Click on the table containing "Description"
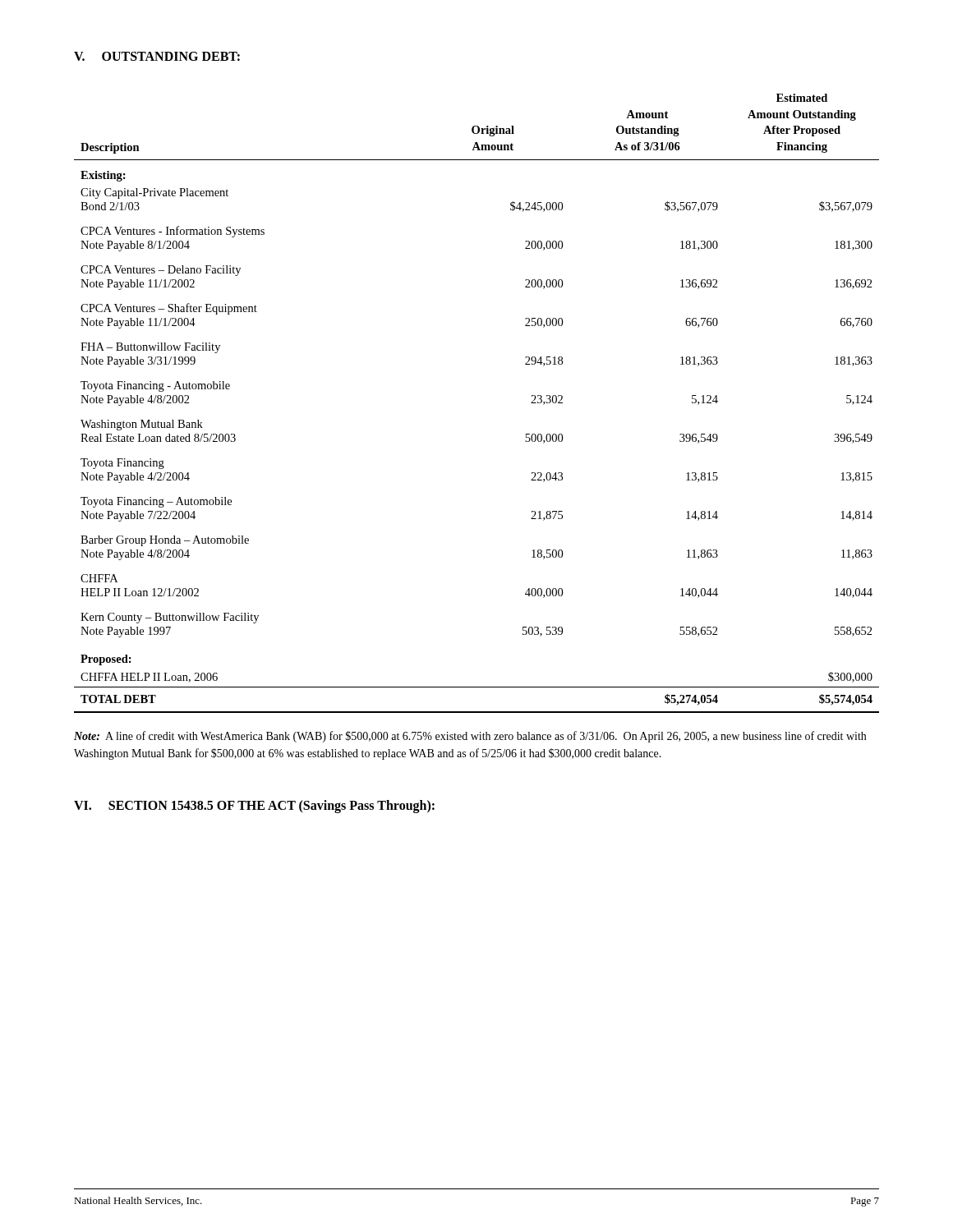 [476, 400]
